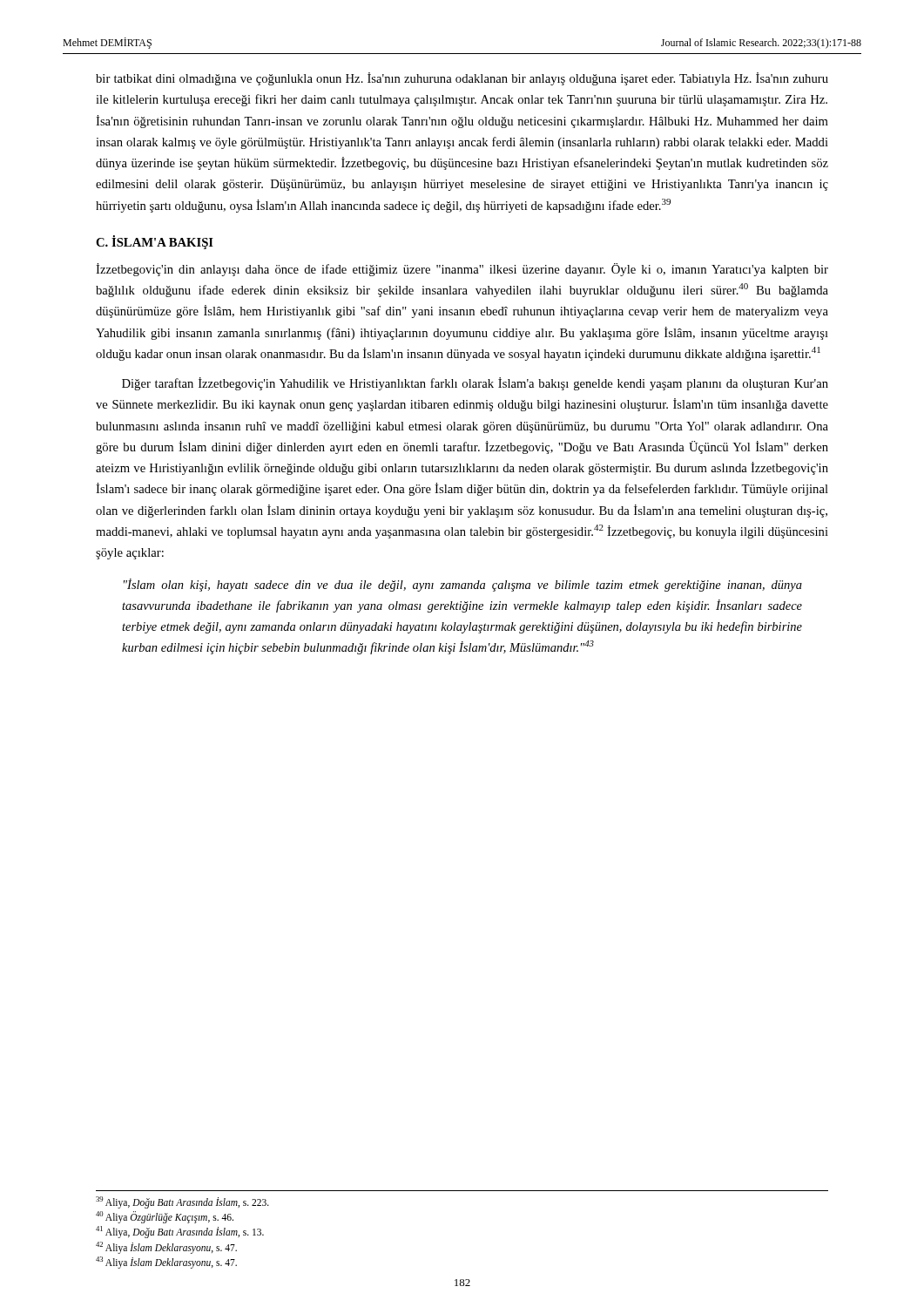Locate the footnote that reads "42 Aliya İslam Deklarasyonu, s. 47."
924x1307 pixels.
click(167, 1246)
